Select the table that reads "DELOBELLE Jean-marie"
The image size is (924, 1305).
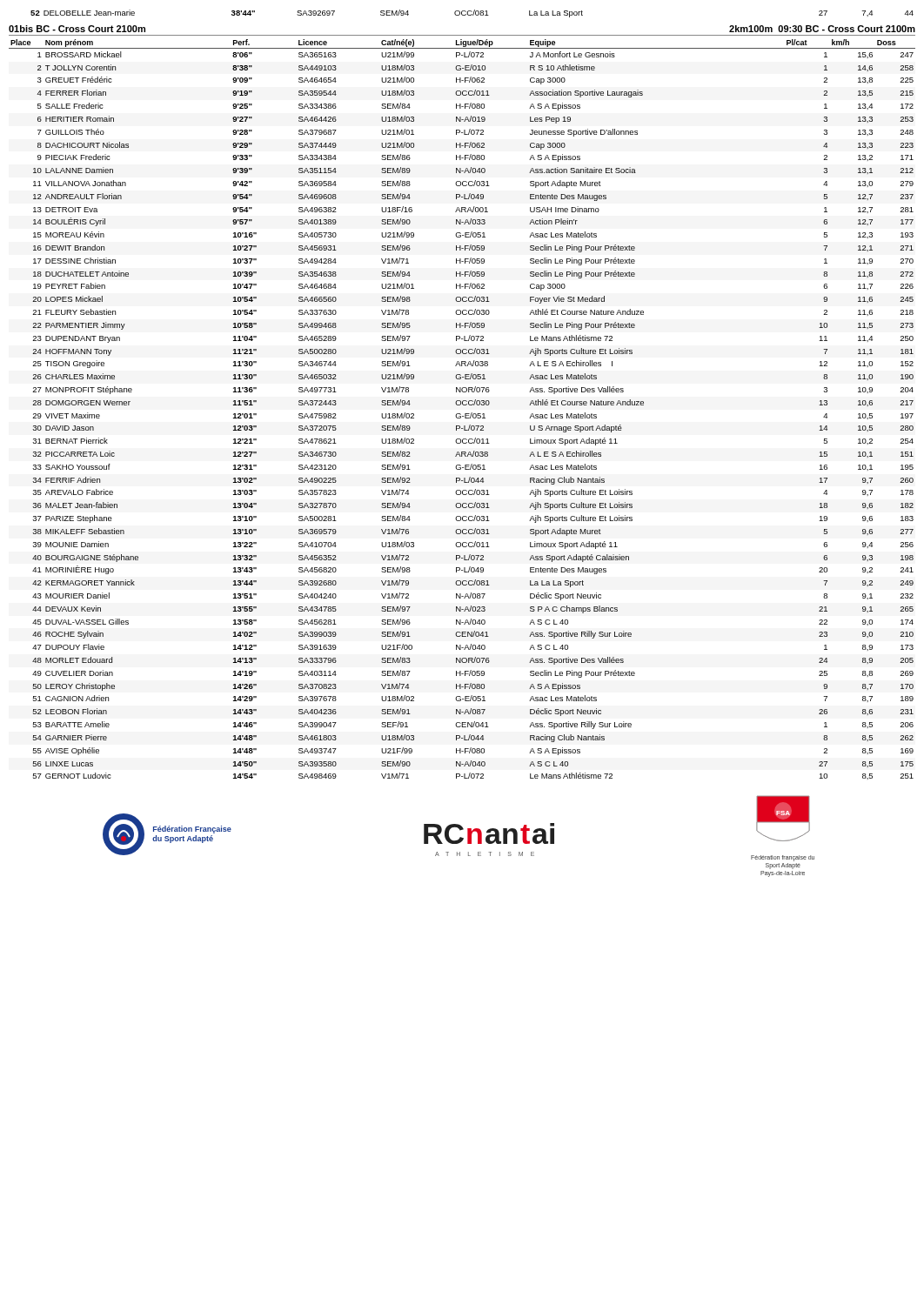tap(462, 13)
